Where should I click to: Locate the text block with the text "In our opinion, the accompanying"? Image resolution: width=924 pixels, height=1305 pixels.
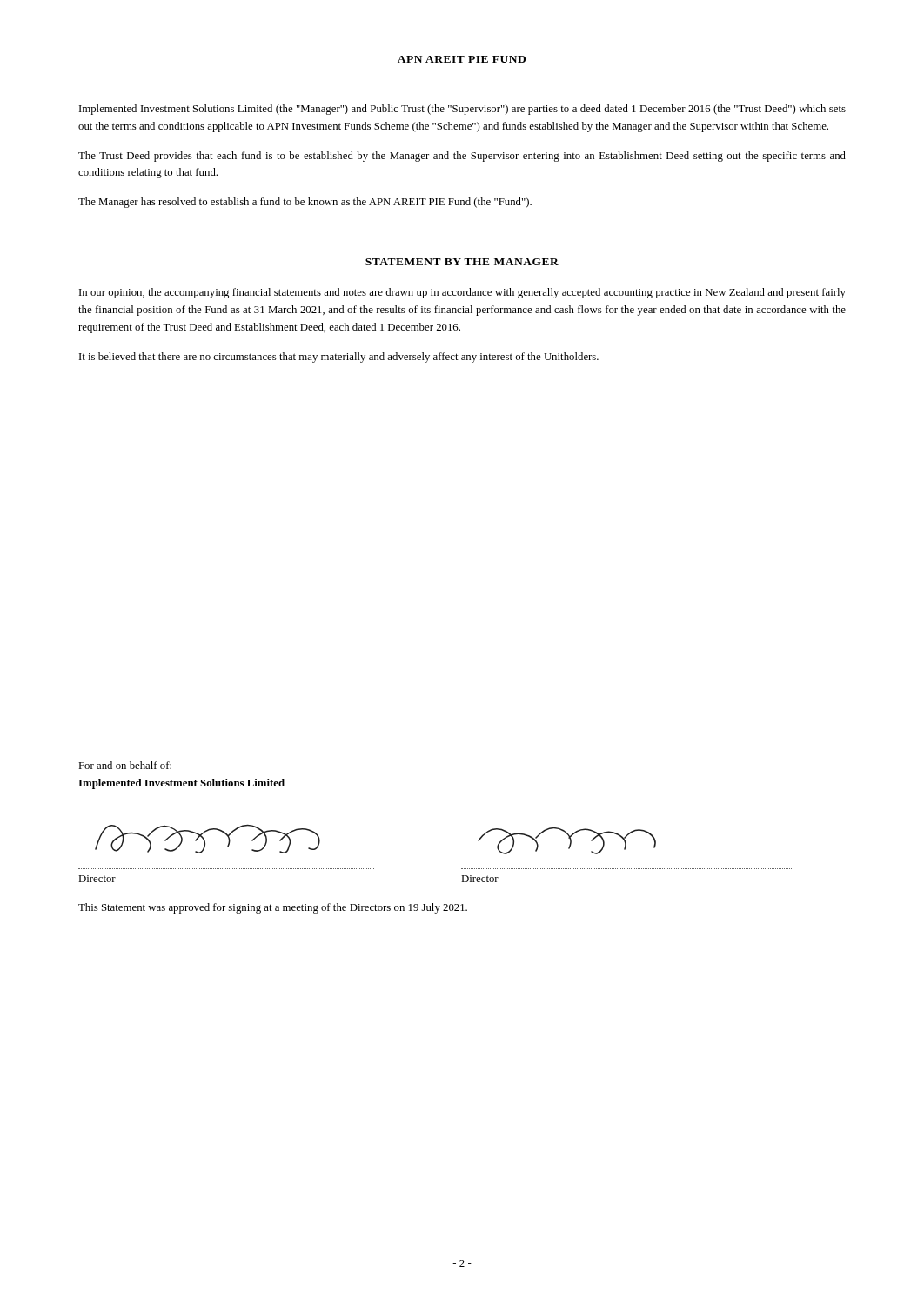[x=462, y=310]
